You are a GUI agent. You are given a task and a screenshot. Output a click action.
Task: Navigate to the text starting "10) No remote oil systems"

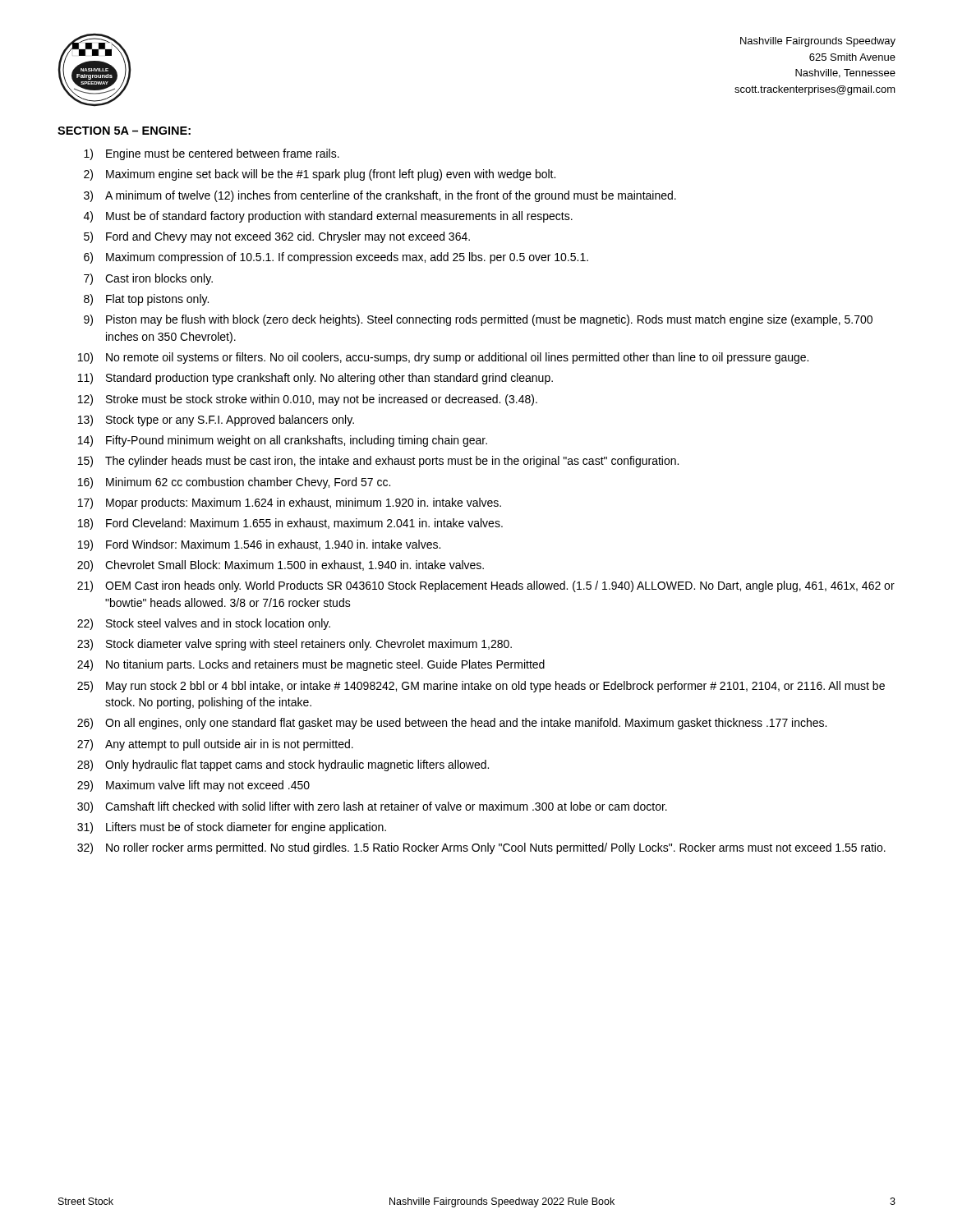476,357
